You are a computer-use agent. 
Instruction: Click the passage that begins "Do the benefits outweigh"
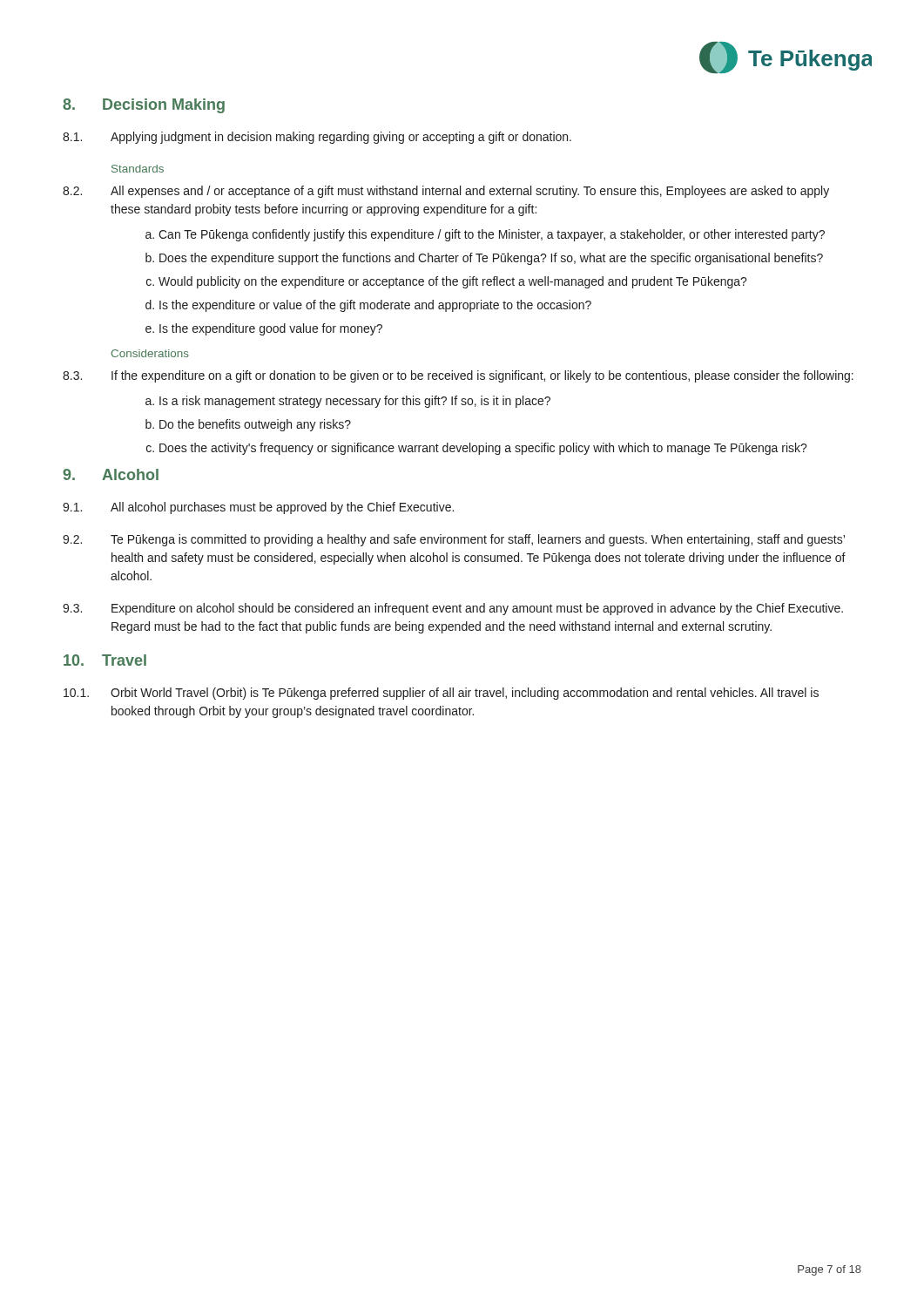[x=255, y=424]
